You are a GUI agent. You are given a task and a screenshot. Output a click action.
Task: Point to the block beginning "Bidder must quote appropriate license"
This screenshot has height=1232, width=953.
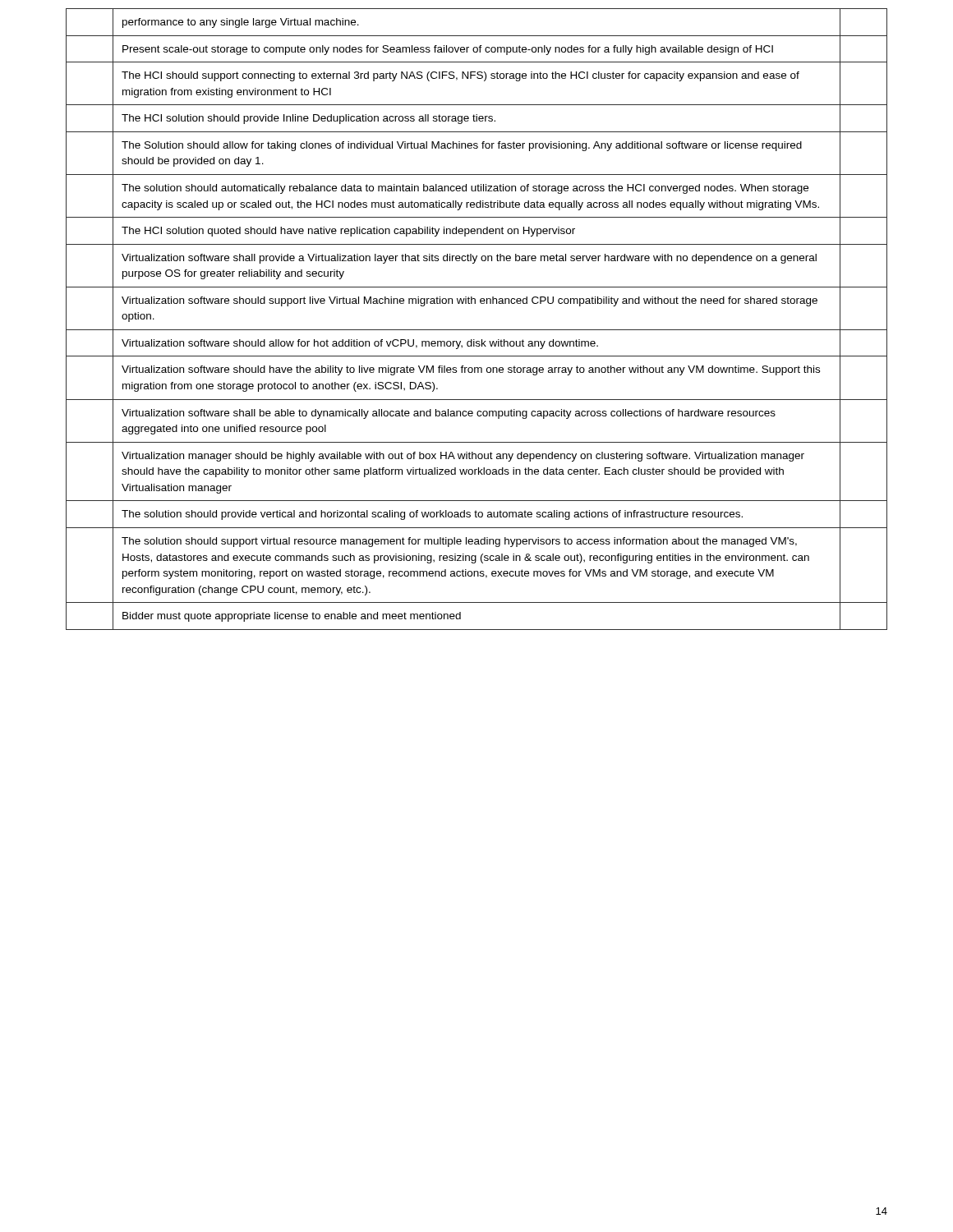click(476, 616)
